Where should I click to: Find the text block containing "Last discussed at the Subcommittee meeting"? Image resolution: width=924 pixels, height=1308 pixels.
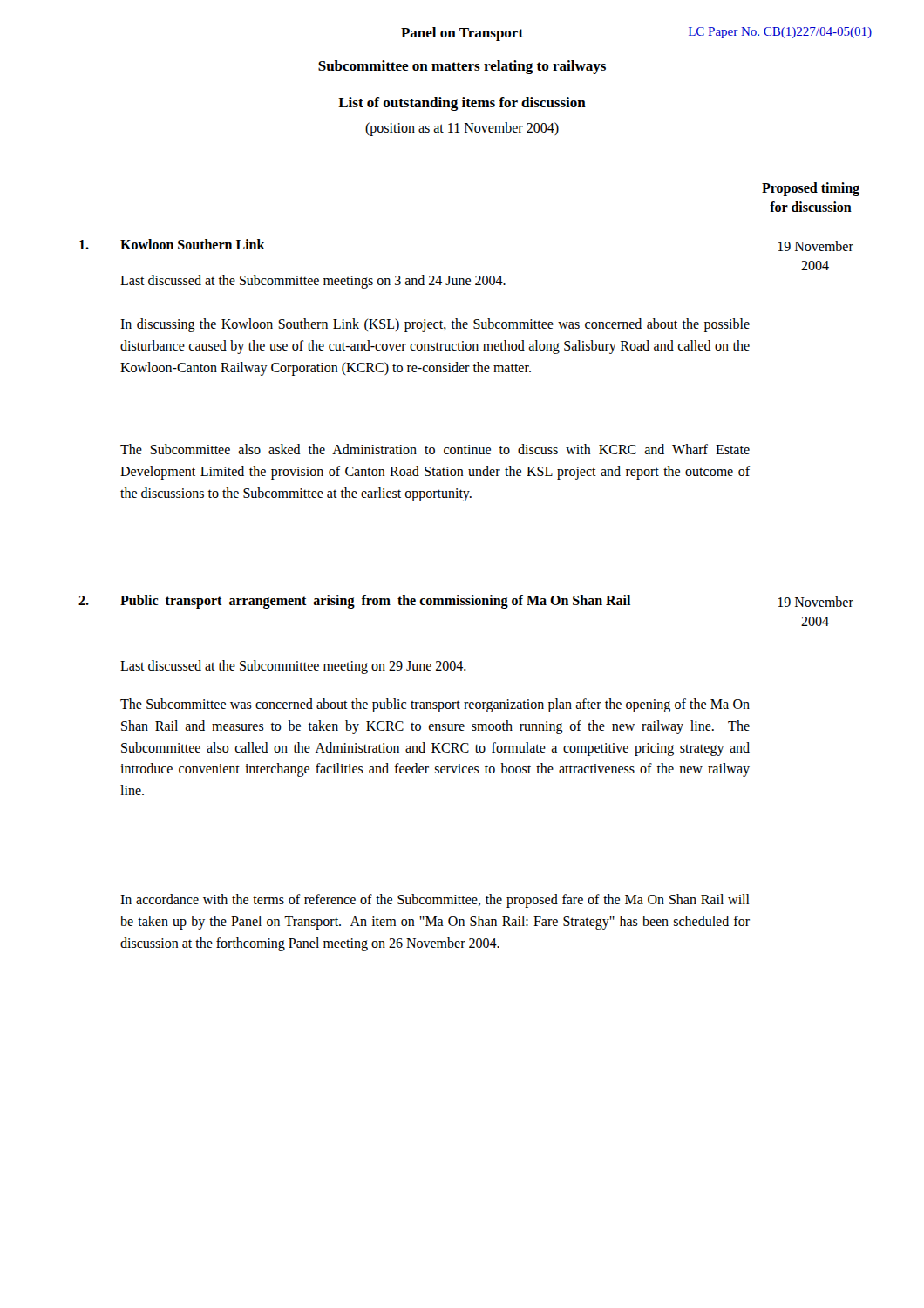(x=293, y=666)
